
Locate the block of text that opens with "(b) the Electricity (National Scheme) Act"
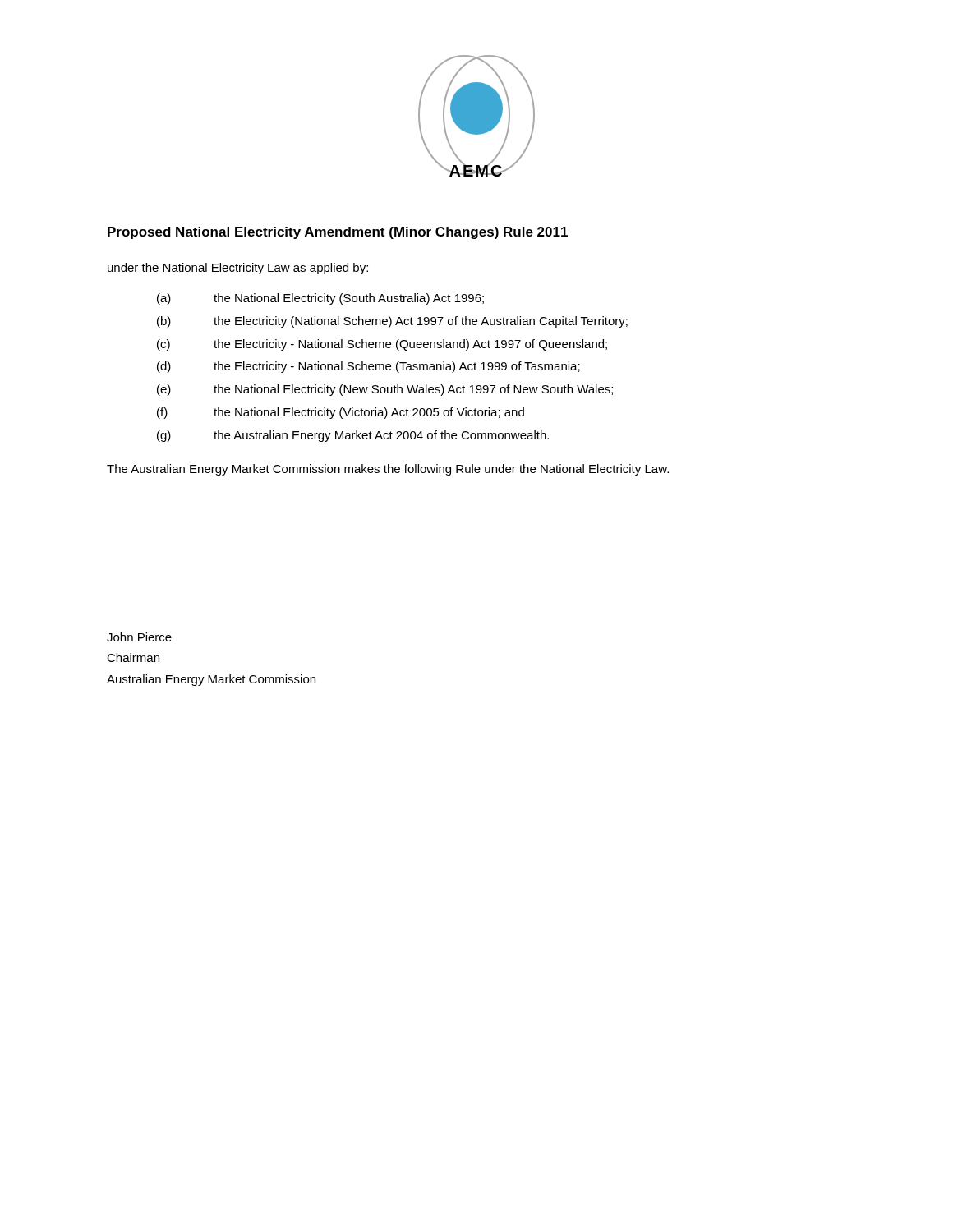(x=501, y=321)
